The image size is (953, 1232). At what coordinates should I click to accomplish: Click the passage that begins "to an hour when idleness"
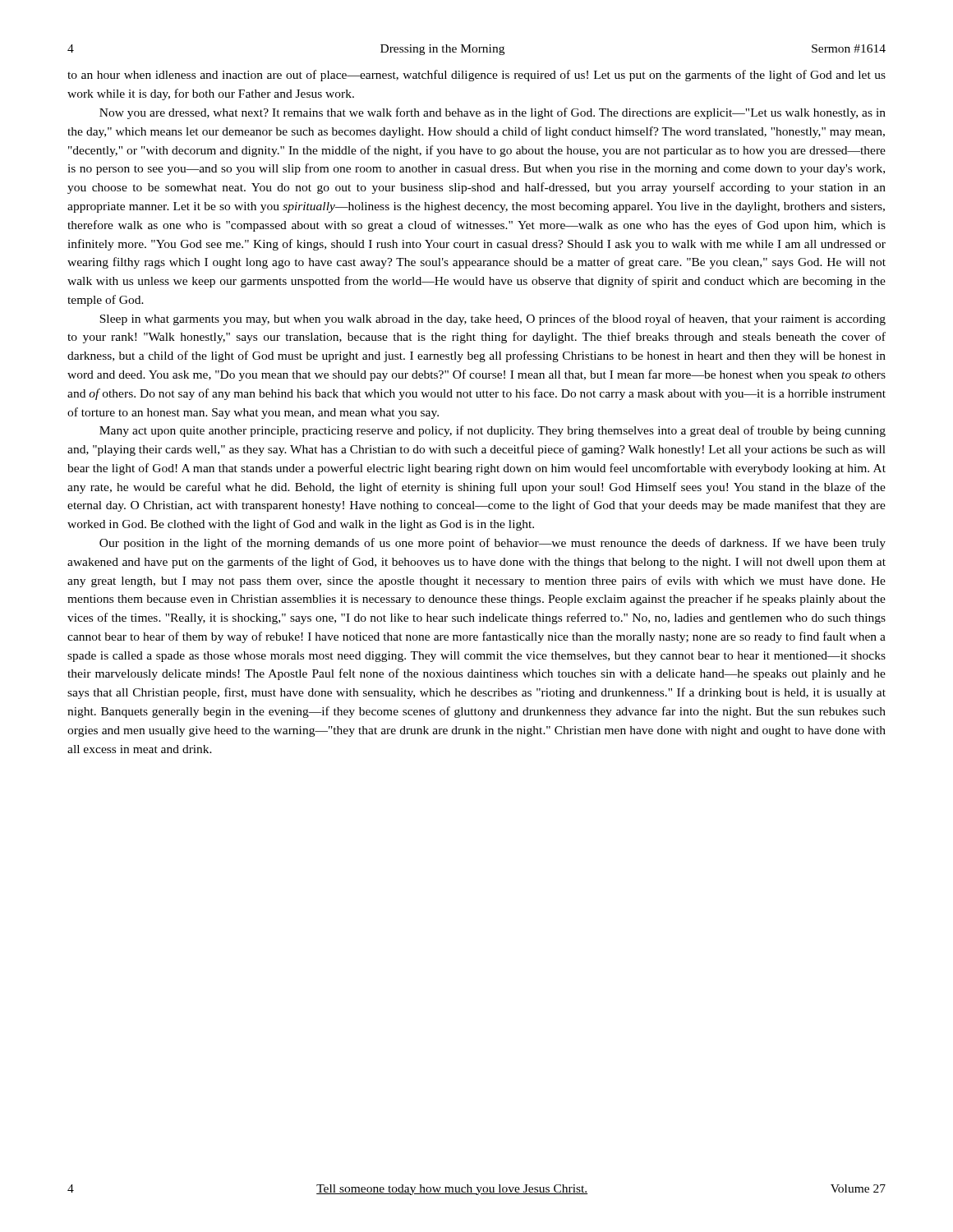476,76
